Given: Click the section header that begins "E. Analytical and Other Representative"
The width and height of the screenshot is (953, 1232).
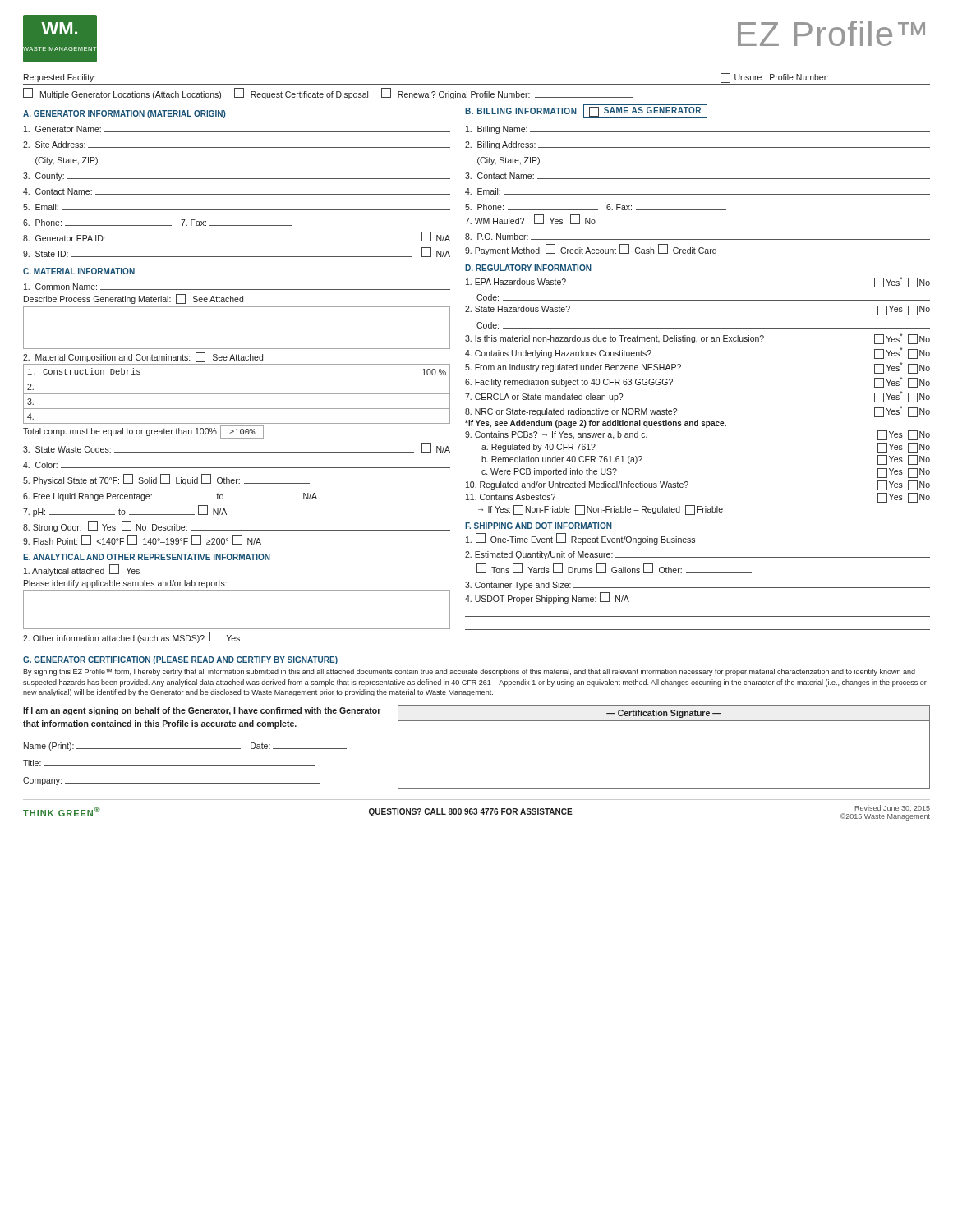Looking at the screenshot, I should coord(147,557).
